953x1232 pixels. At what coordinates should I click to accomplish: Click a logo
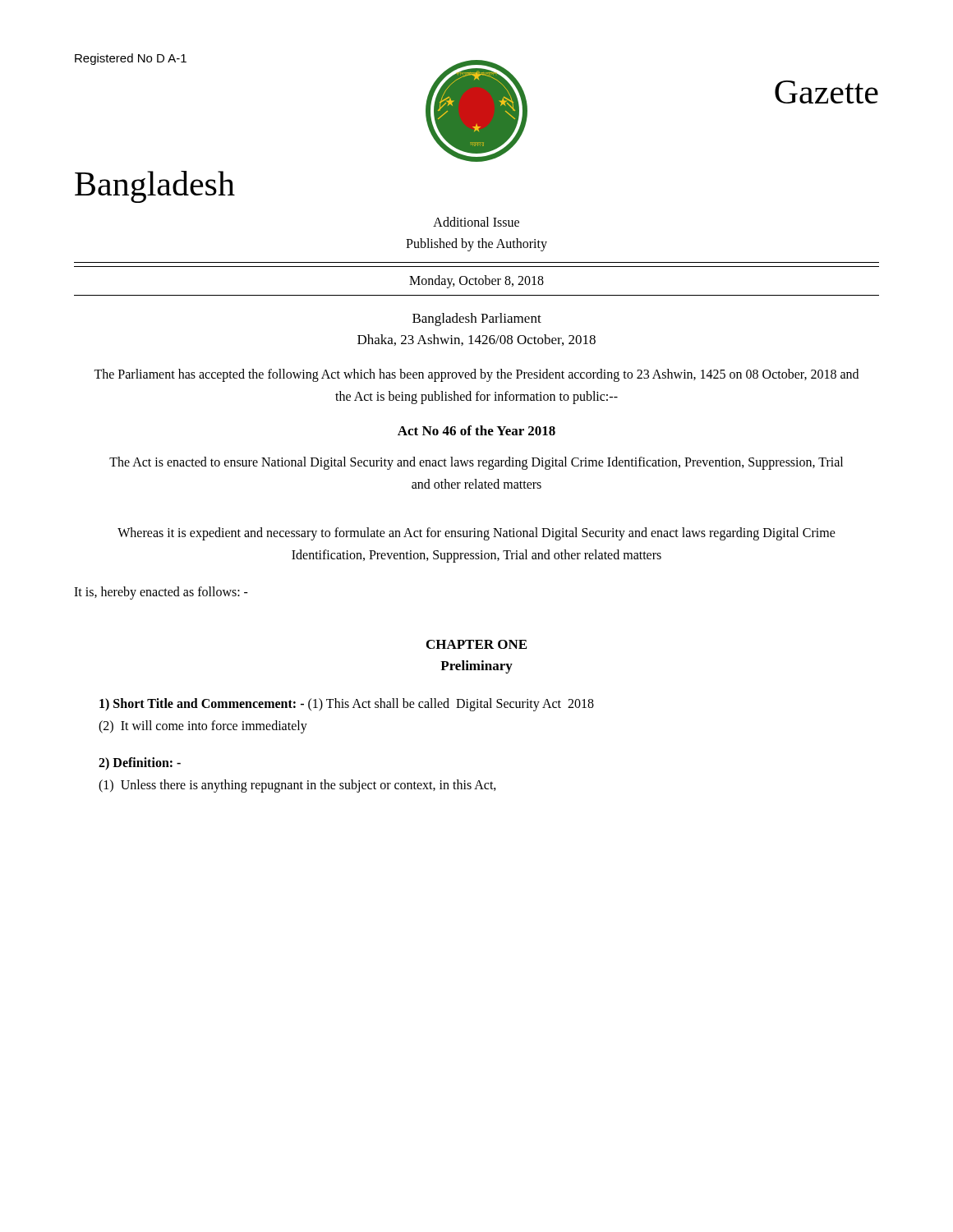476,113
